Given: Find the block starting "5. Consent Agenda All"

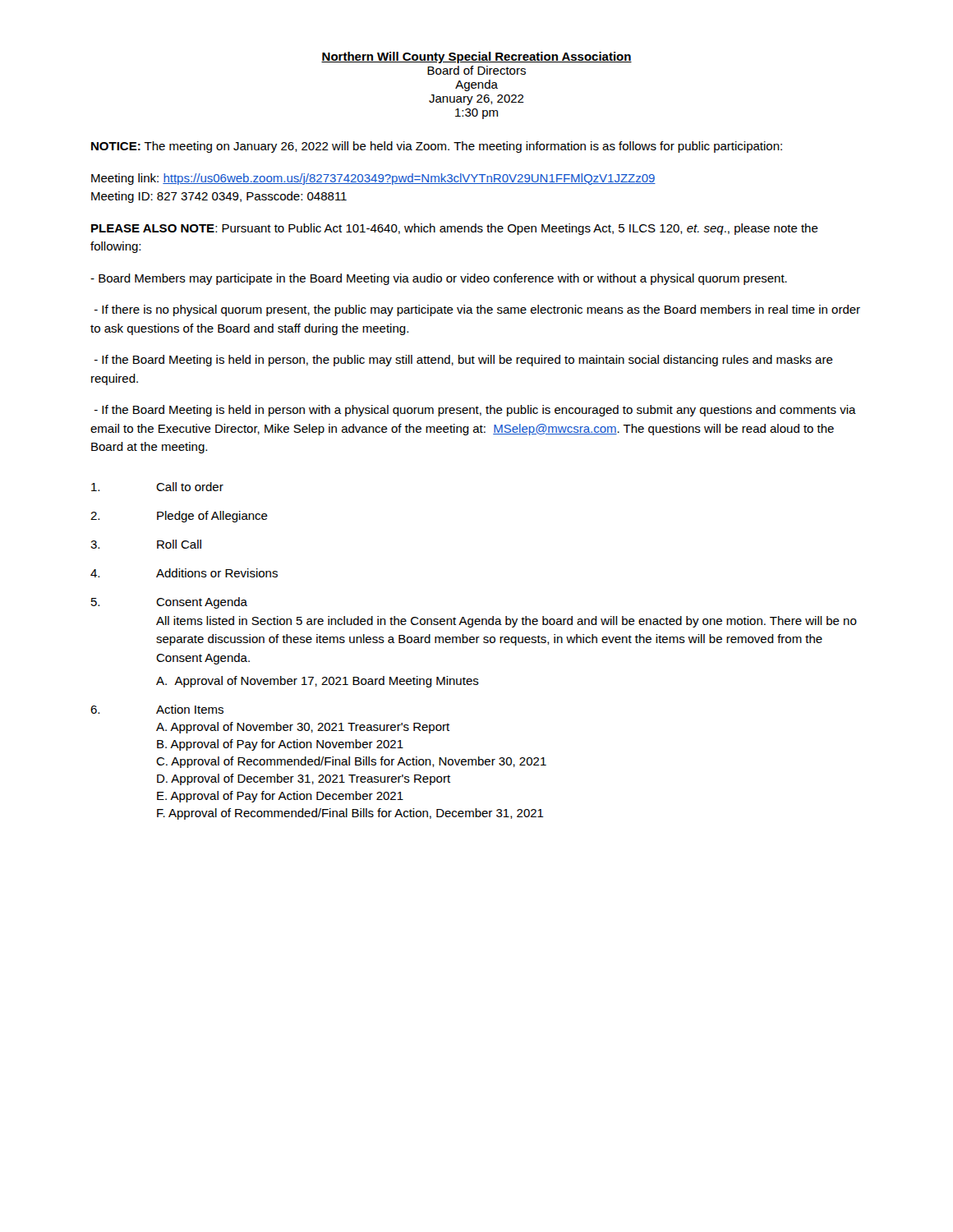Looking at the screenshot, I should click(x=476, y=641).
